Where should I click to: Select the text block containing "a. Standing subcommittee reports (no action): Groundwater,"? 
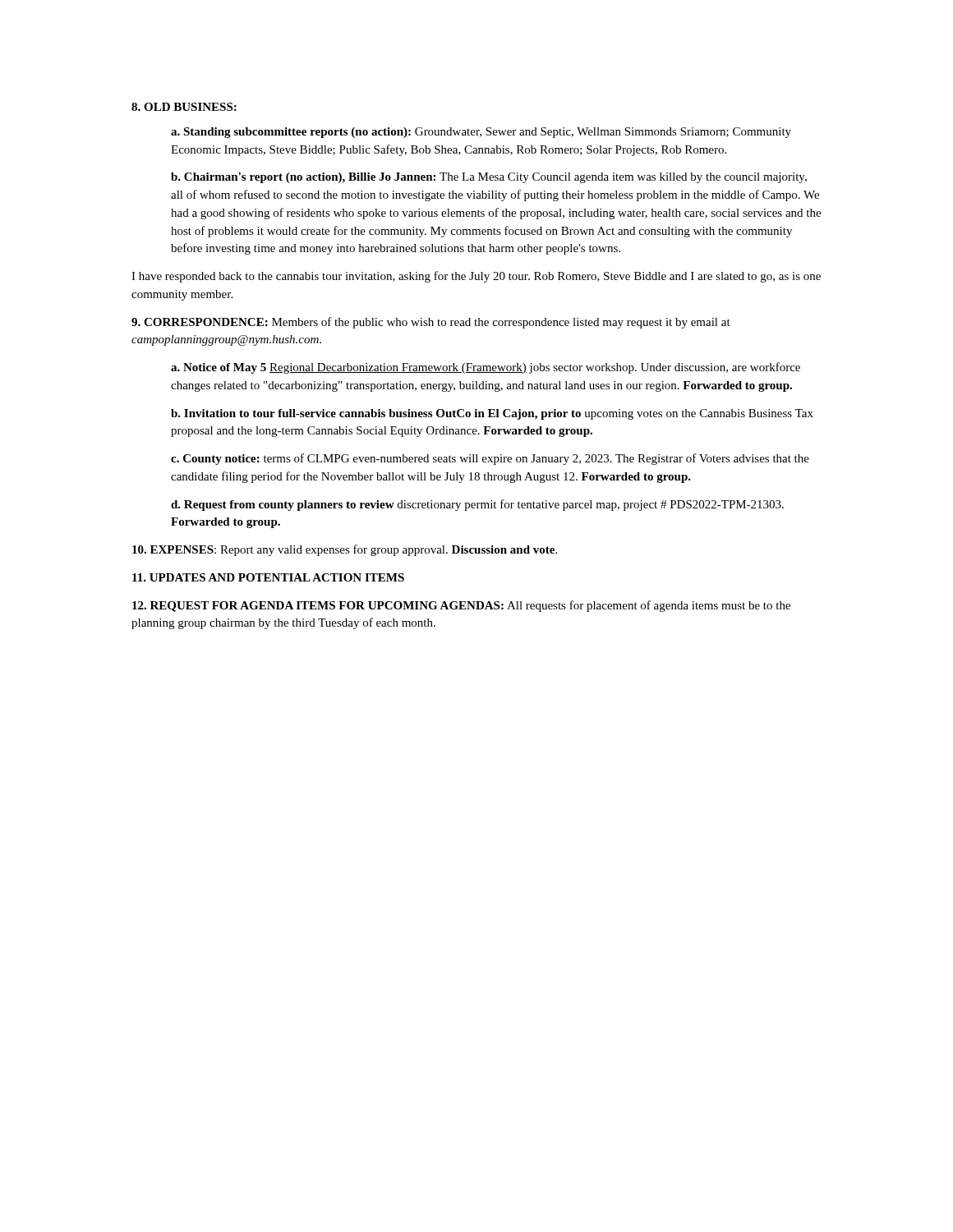[x=496, y=141]
